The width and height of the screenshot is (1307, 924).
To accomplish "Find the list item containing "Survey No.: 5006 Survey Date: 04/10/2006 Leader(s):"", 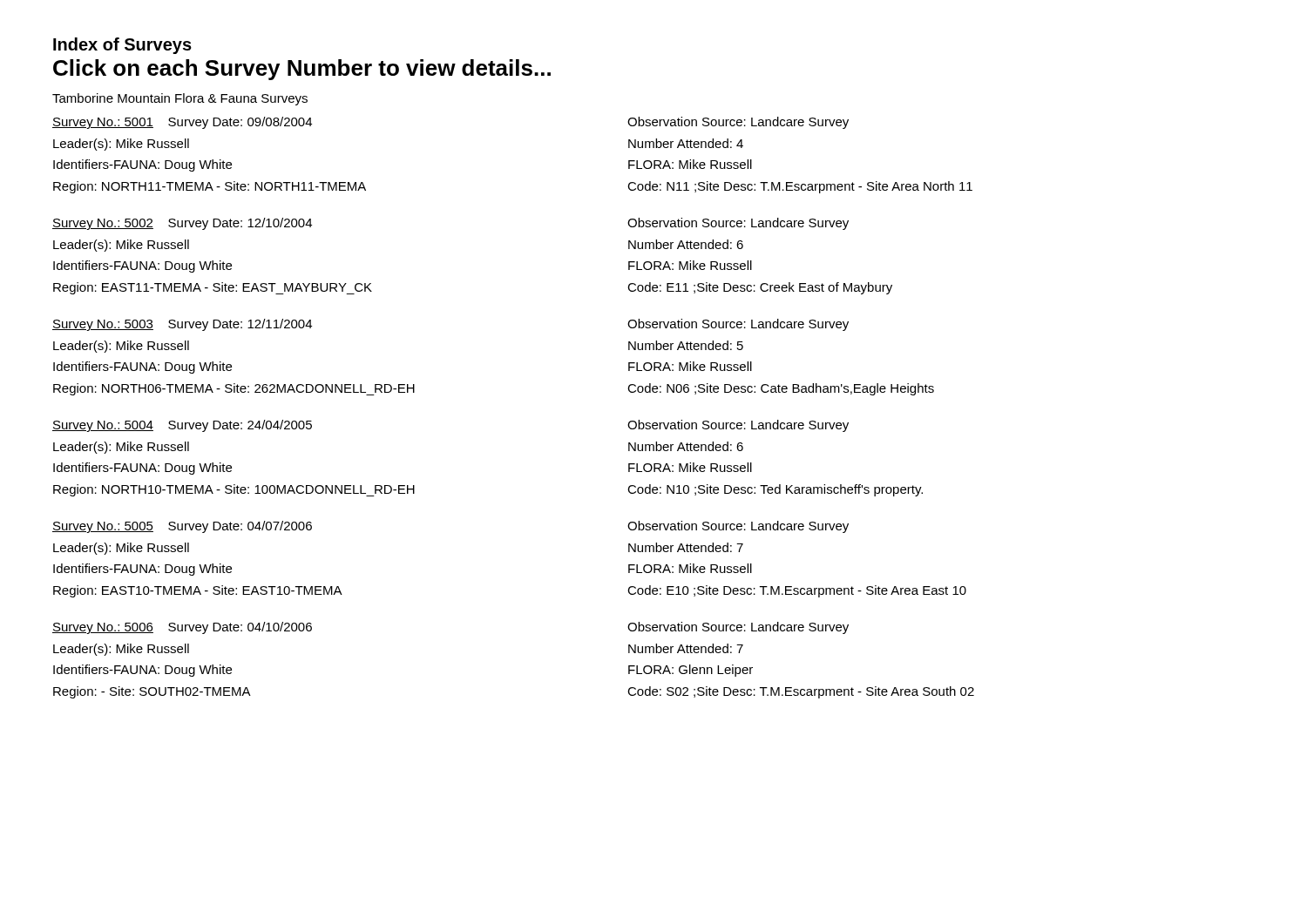I will pos(654,660).
